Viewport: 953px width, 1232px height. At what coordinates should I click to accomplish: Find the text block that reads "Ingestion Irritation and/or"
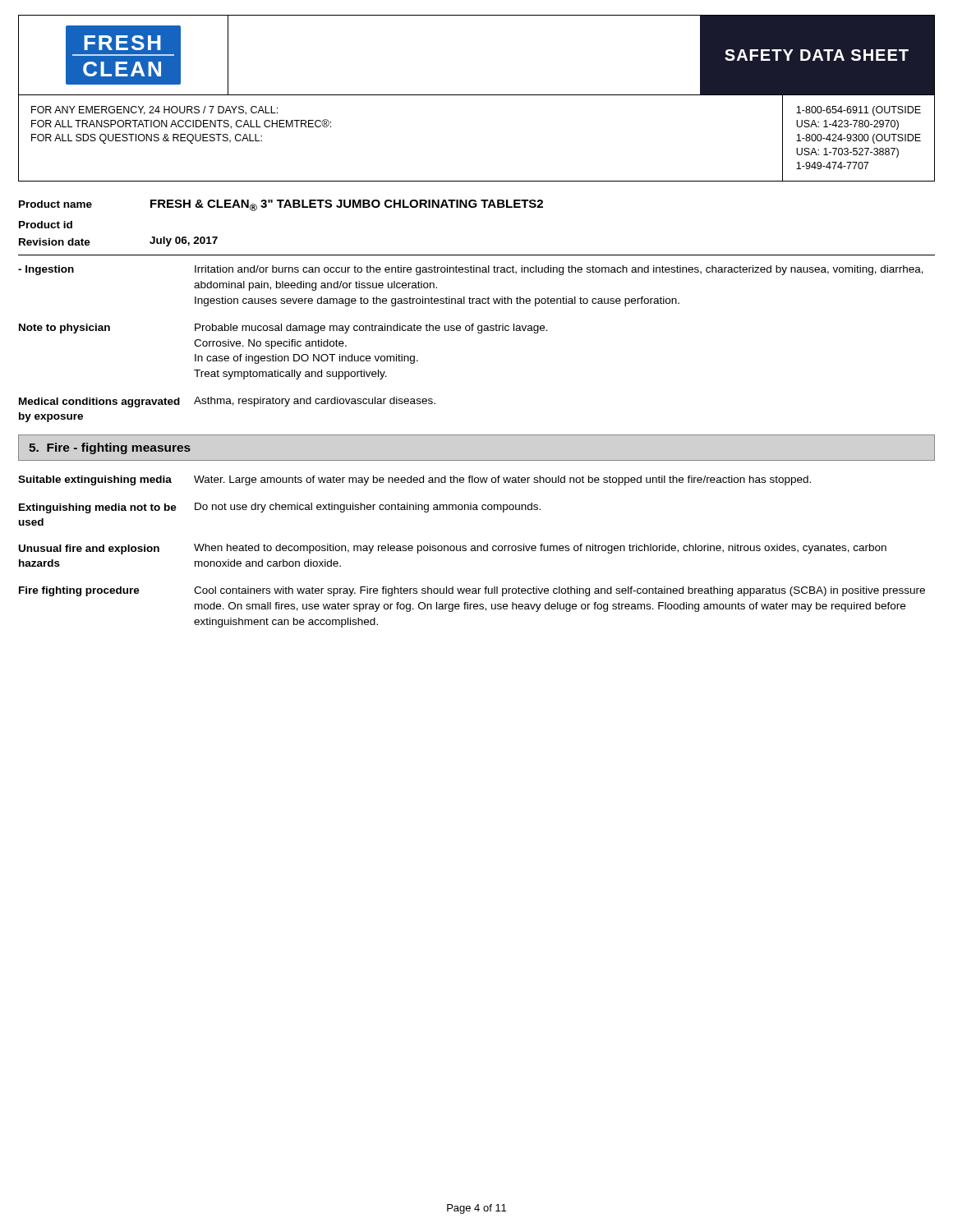tap(471, 270)
